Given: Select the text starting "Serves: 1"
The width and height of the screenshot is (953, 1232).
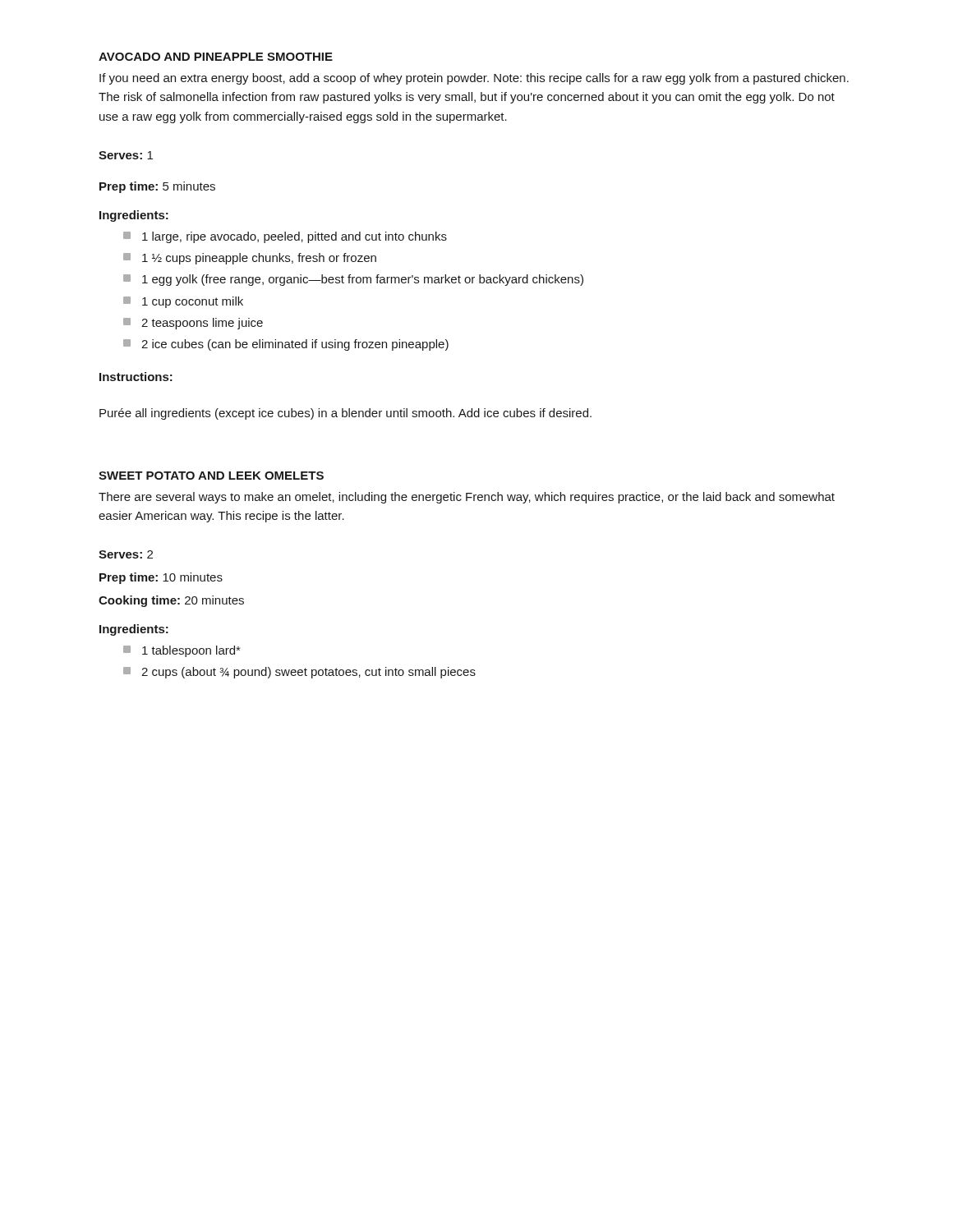Looking at the screenshot, I should 126,155.
